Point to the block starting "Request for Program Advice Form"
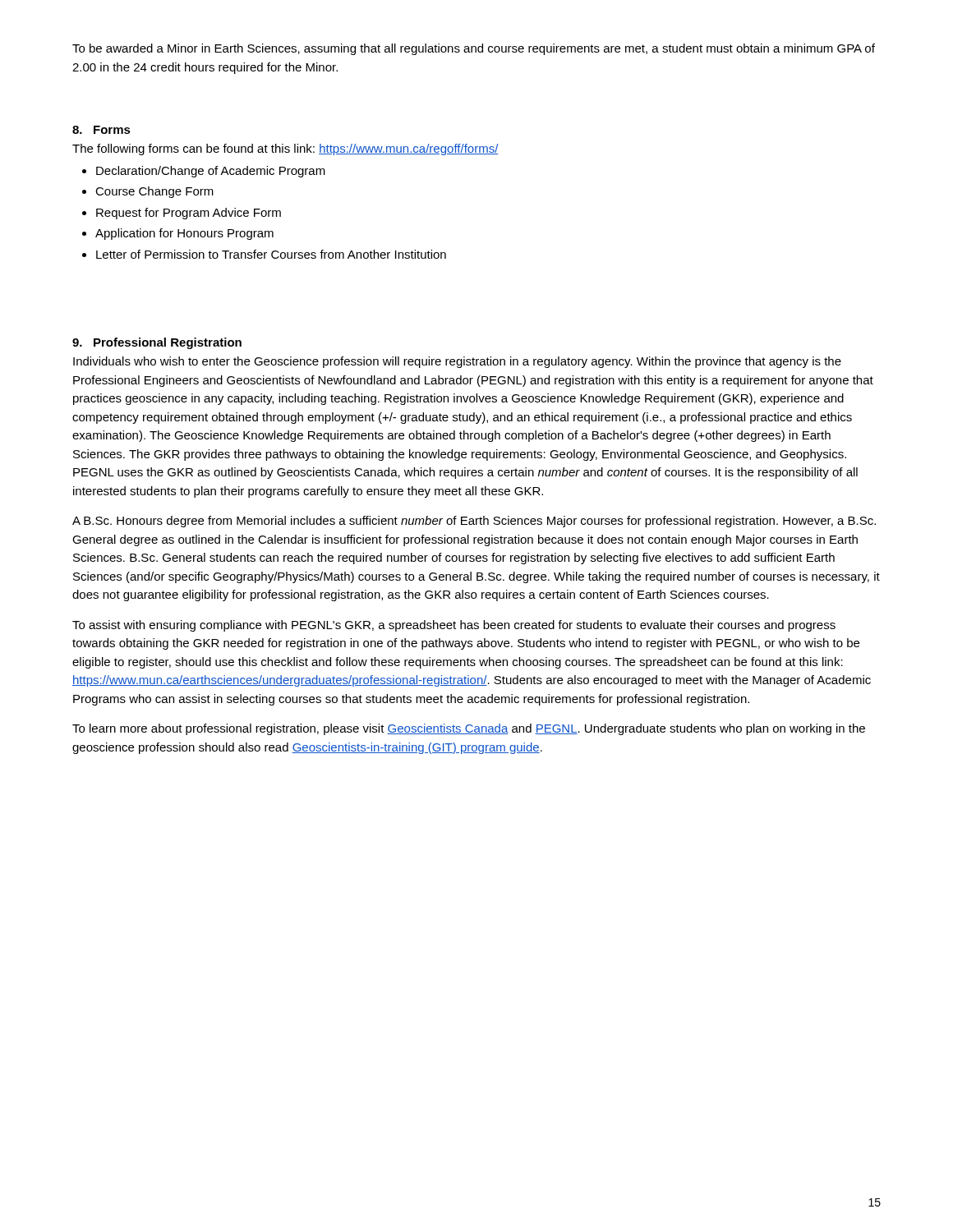Viewport: 953px width, 1232px height. [x=189, y=214]
